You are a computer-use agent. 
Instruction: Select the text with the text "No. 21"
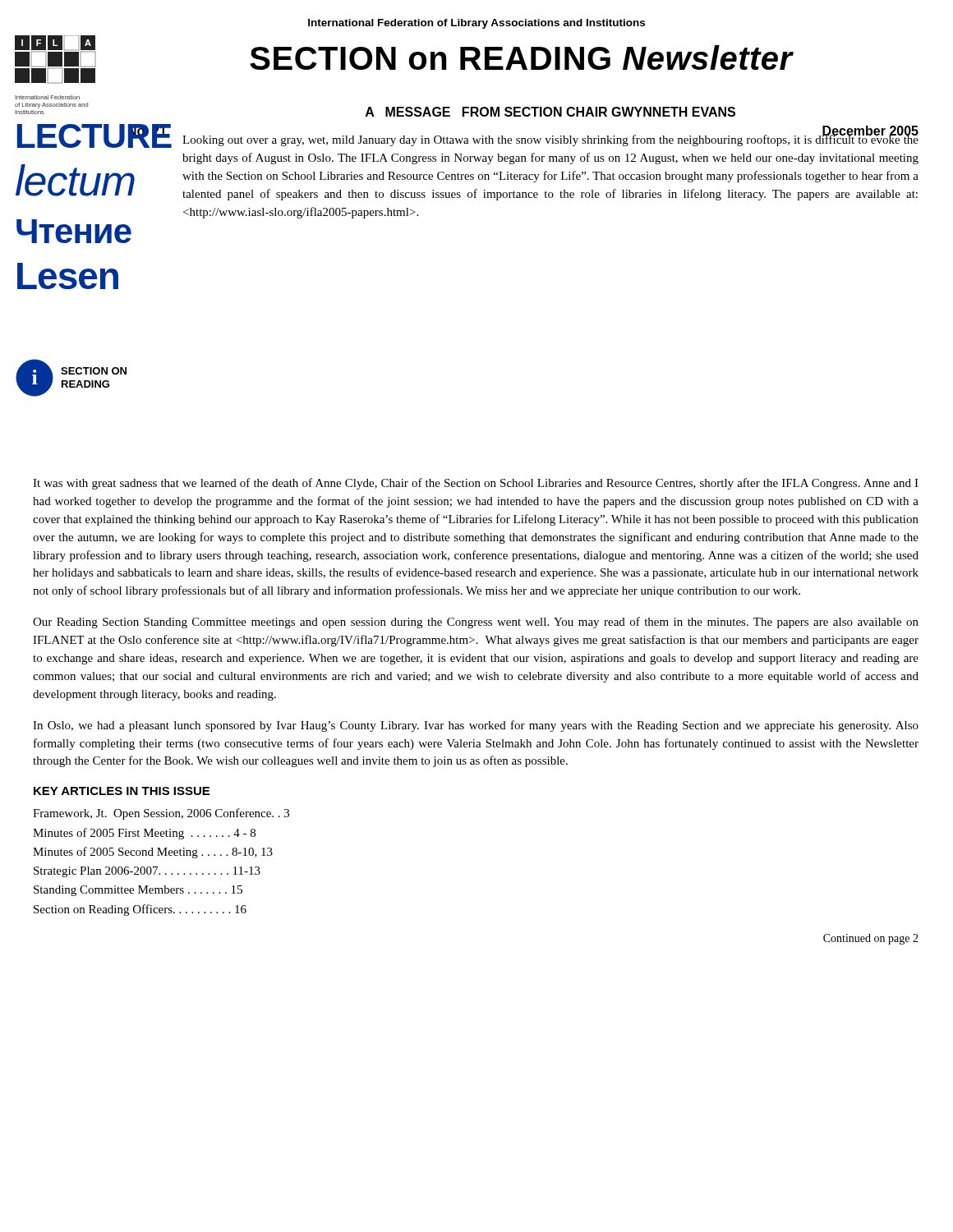(147, 131)
